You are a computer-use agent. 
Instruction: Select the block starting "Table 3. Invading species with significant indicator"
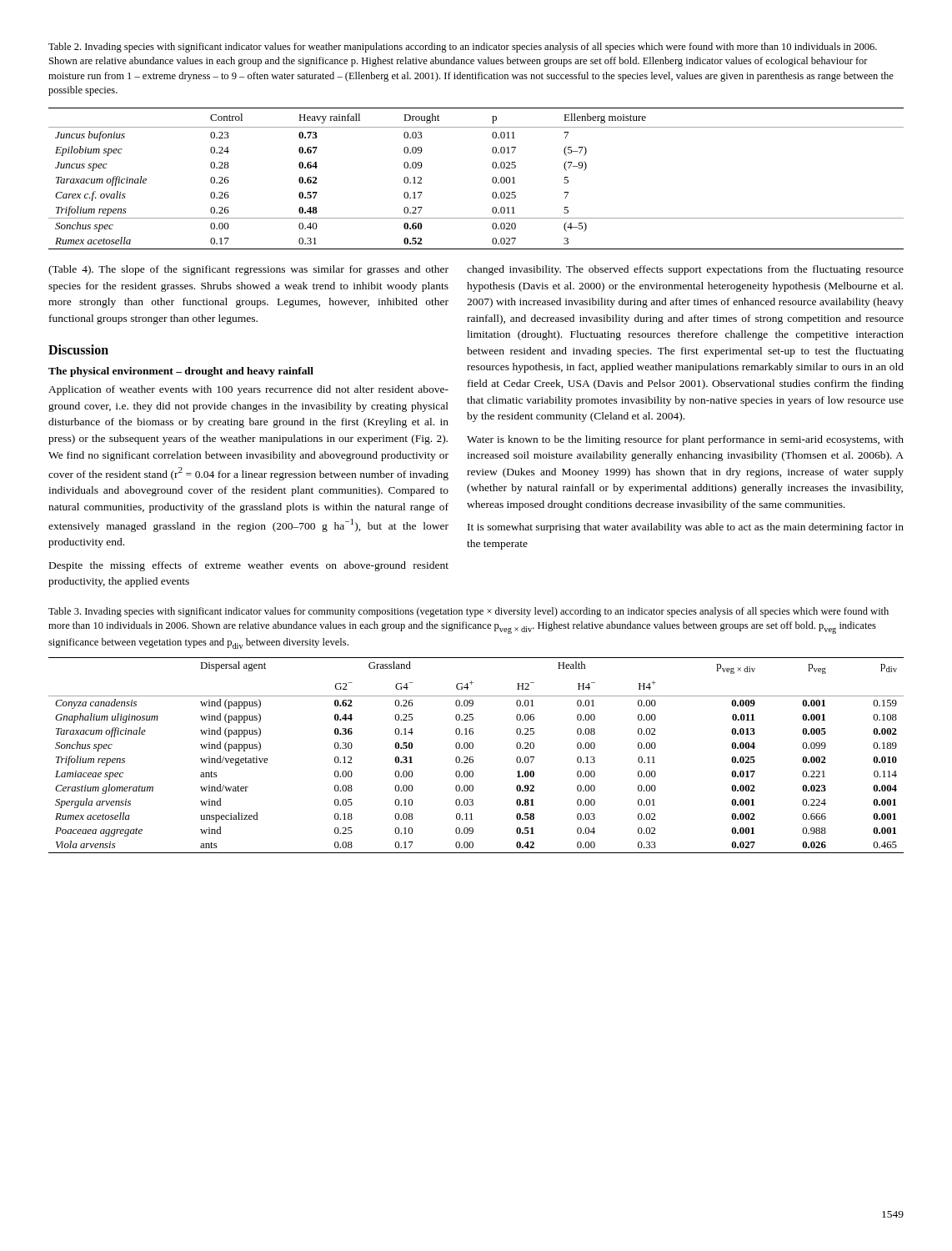click(x=469, y=628)
